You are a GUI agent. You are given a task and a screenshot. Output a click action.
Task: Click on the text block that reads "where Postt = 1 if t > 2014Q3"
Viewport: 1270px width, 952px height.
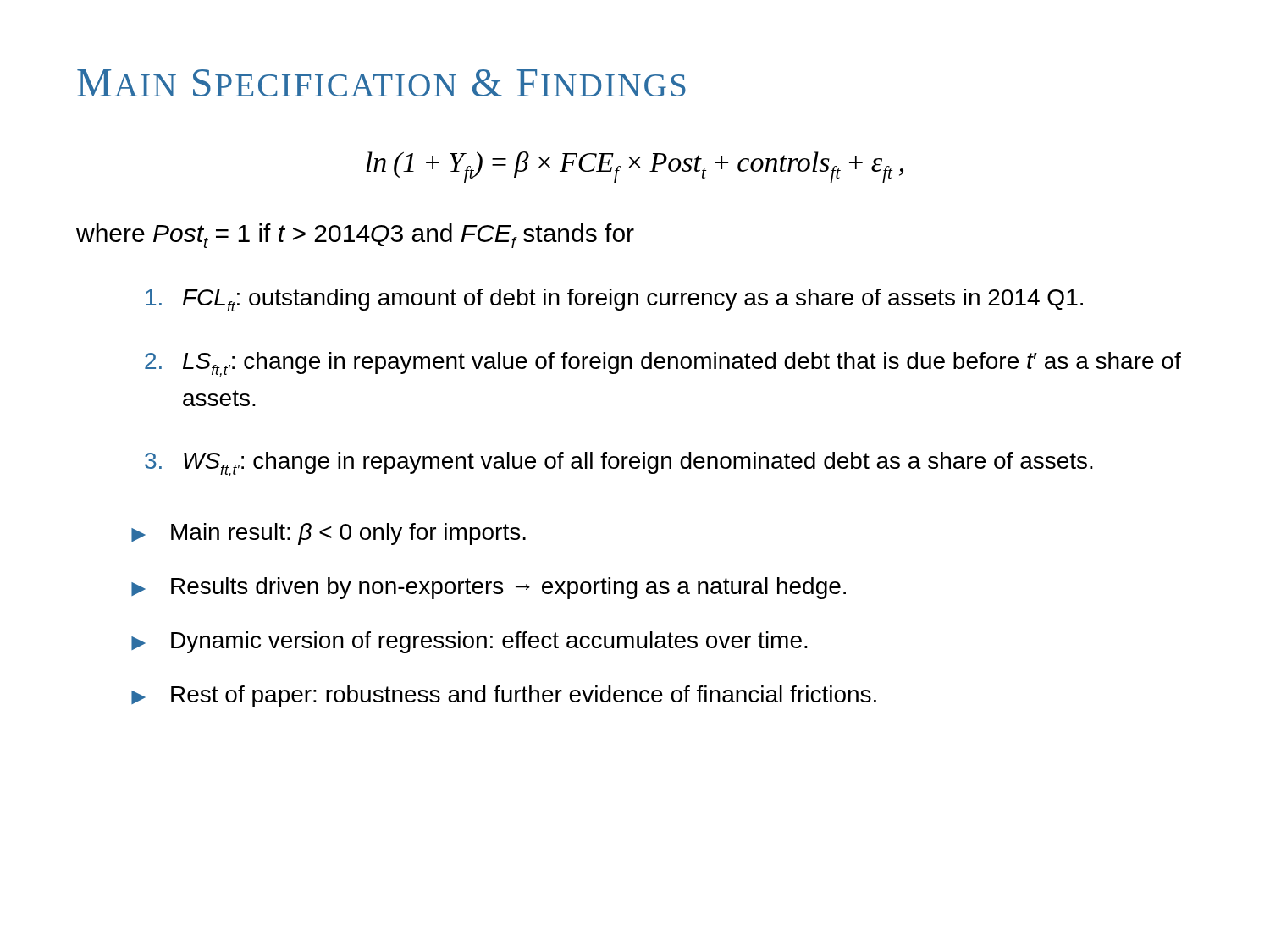pos(355,235)
